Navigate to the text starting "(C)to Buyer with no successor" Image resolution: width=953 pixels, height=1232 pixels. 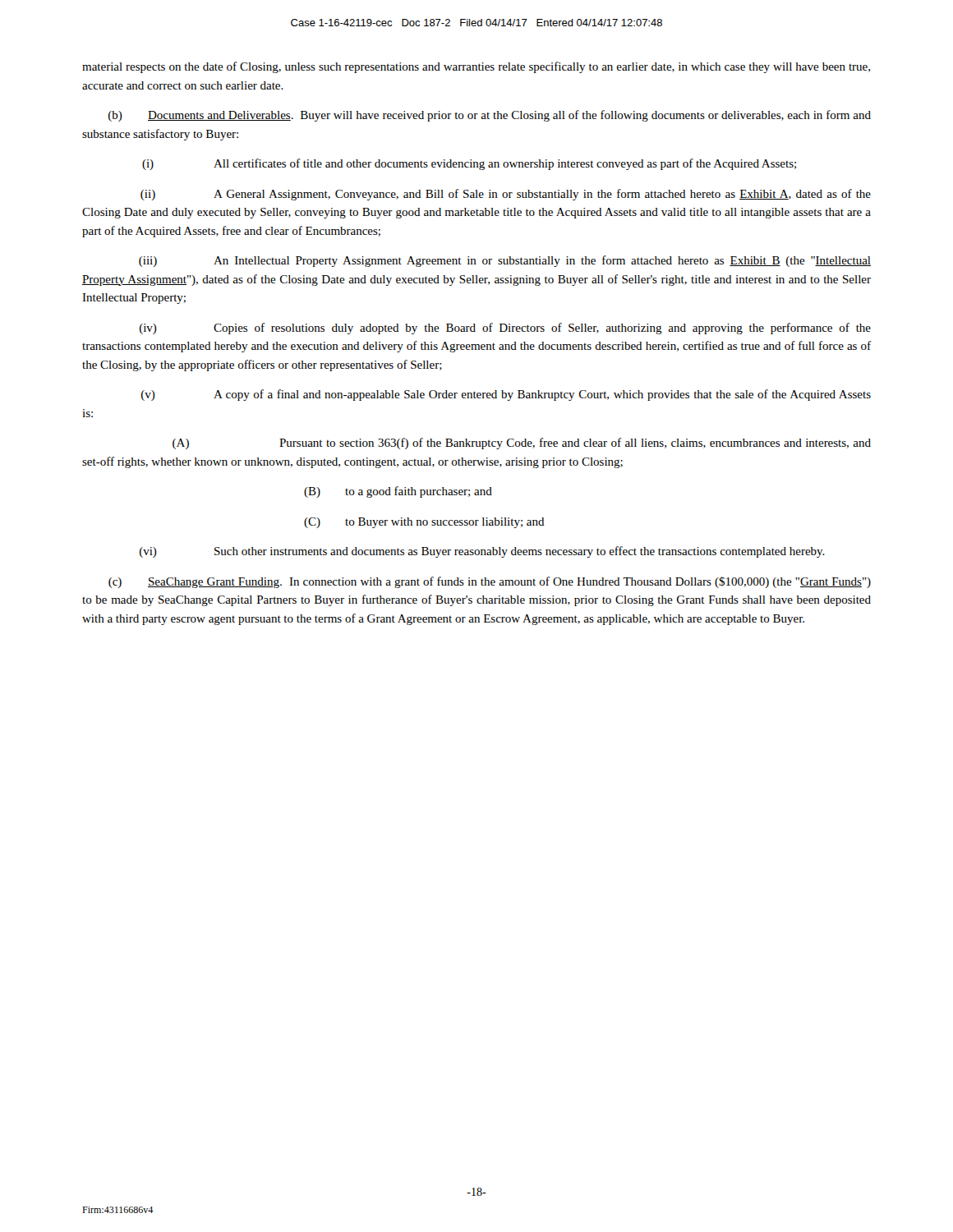click(424, 523)
